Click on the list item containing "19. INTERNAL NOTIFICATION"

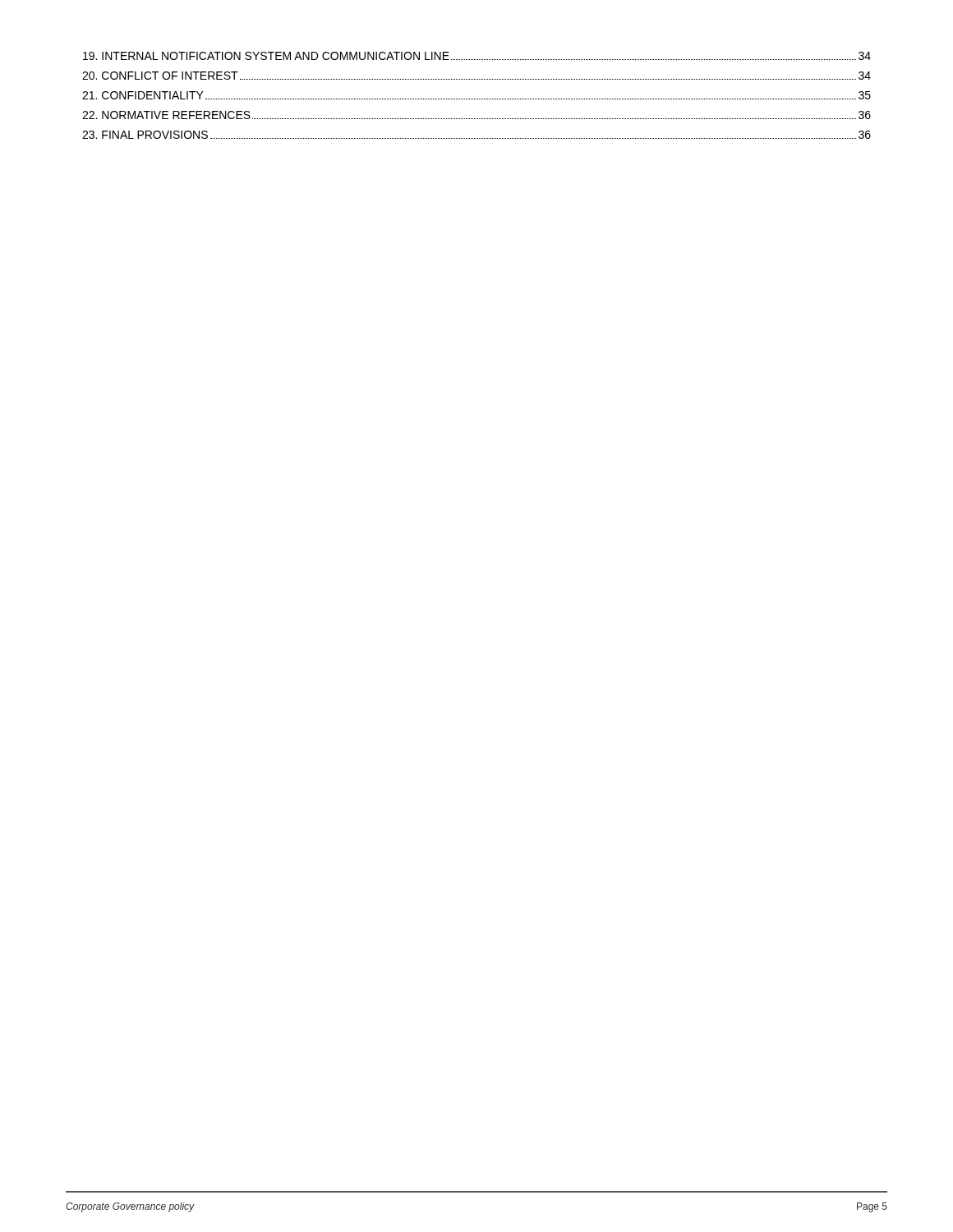pos(476,56)
